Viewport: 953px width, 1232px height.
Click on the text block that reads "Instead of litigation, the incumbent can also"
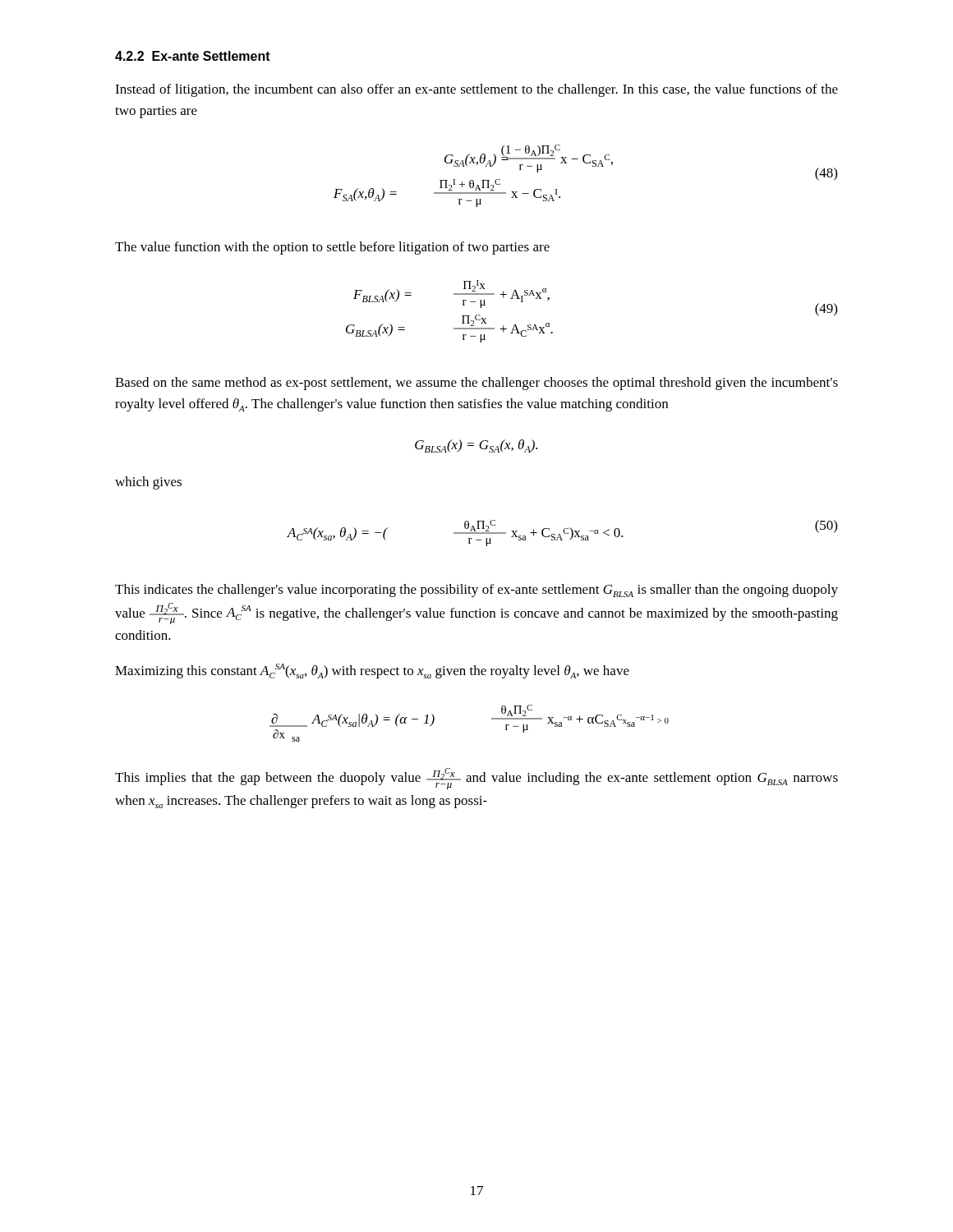pyautogui.click(x=476, y=100)
